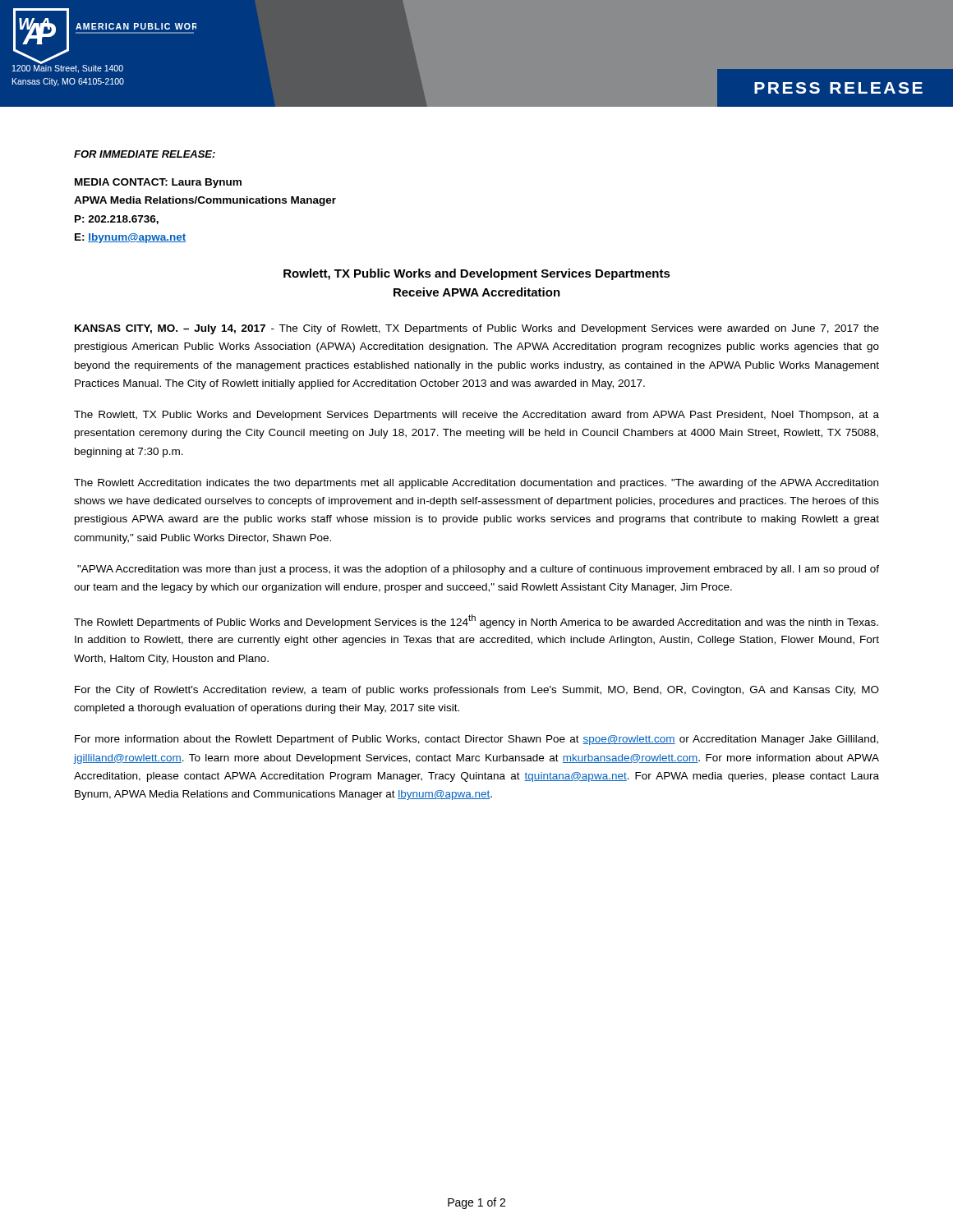Locate the block of text that opens with "MEDIA CONTACT: Laura Bynum APWA Media"
953x1232 pixels.
[x=205, y=209]
